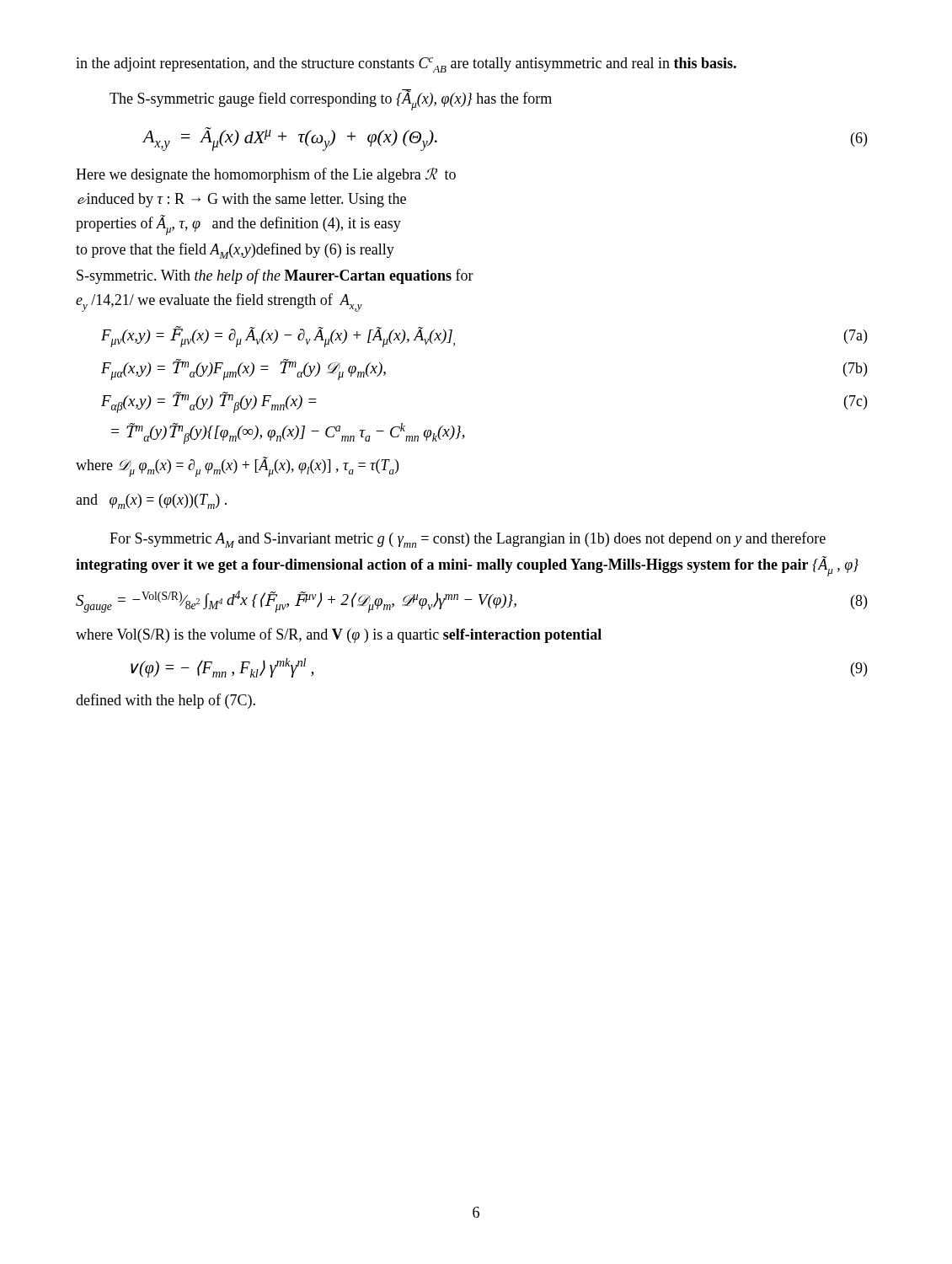Click on the text starting "where Vol(S/R) is the volume"
952x1264 pixels.
click(x=339, y=635)
